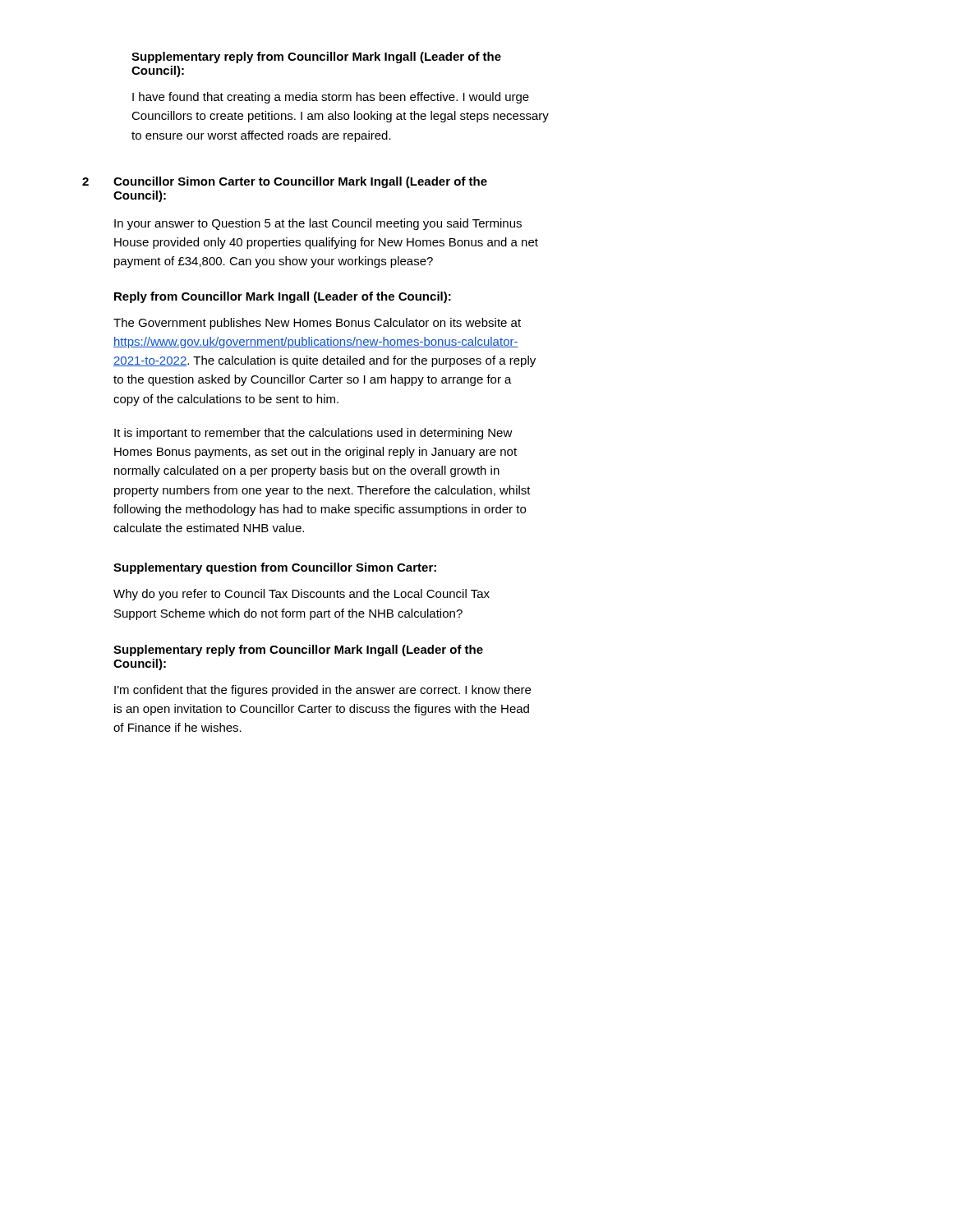
Task: Select the block starting "2 Councillor Simon Carter"
Action: click(x=285, y=188)
